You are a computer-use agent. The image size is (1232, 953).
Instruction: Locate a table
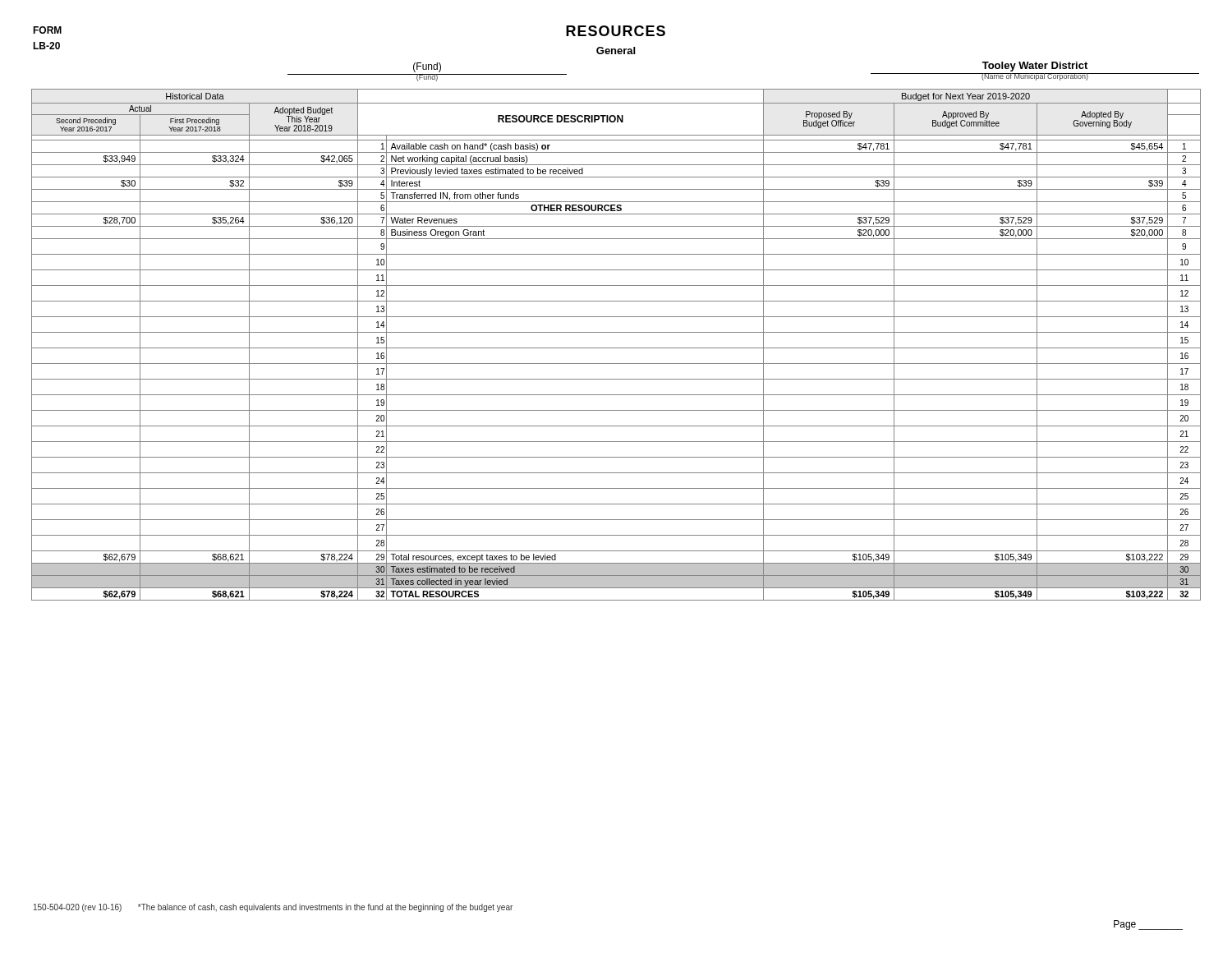click(x=616, y=345)
